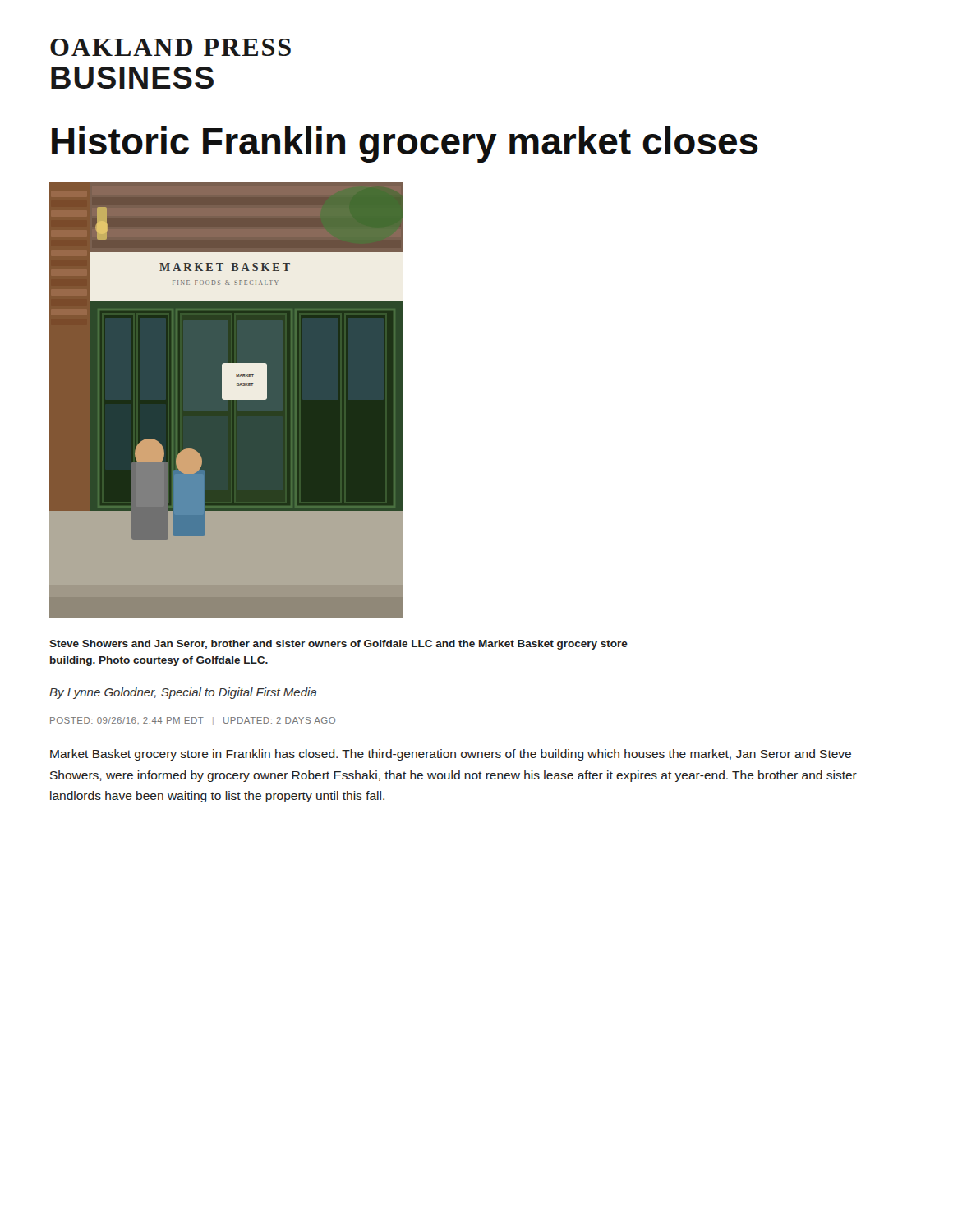Find the caption with the text "Steve Showers and Jan Seror, brother and"
This screenshot has height=1232, width=953.
click(361, 652)
